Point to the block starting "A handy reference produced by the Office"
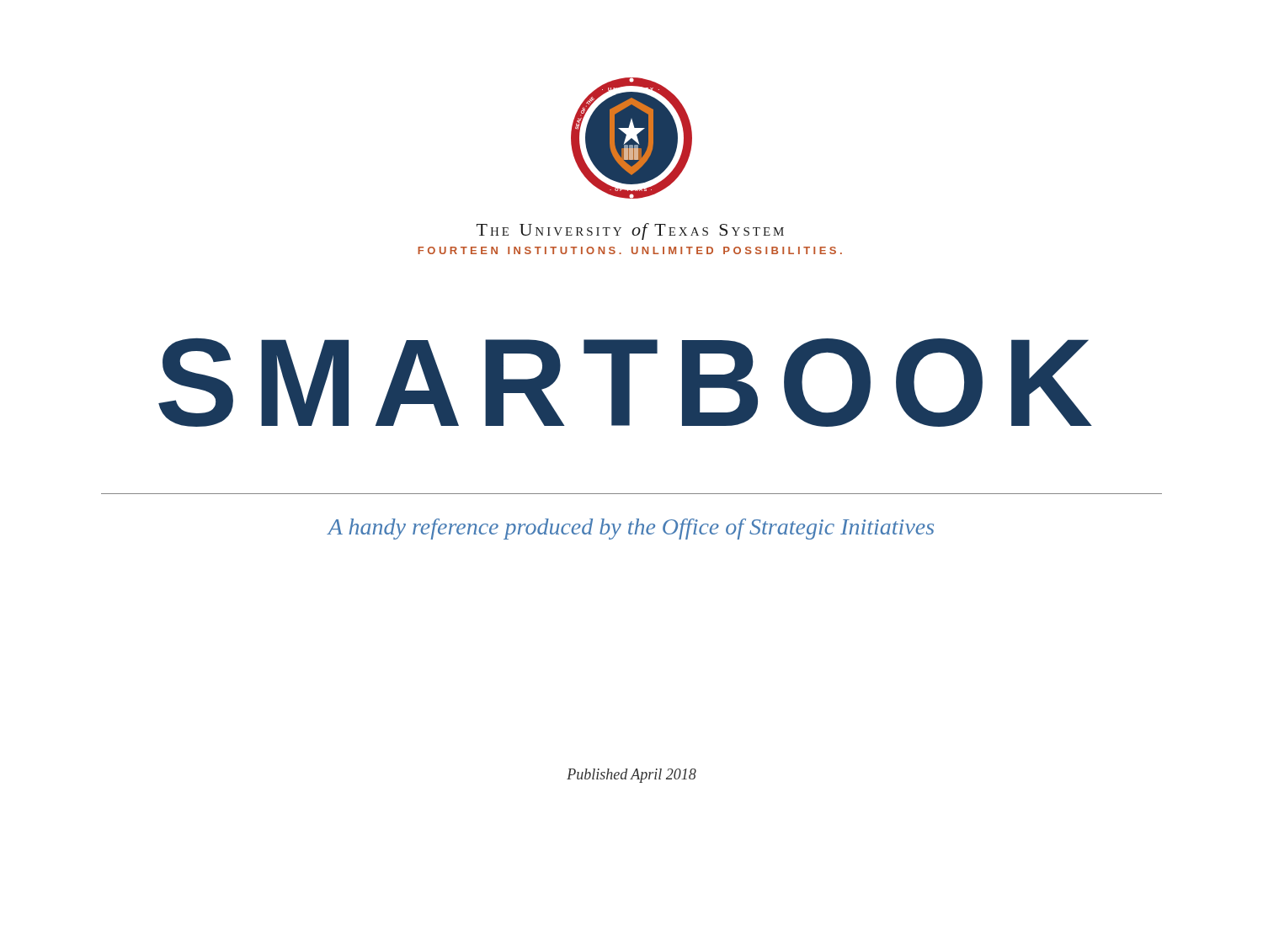The width and height of the screenshot is (1263, 952). pos(632,527)
